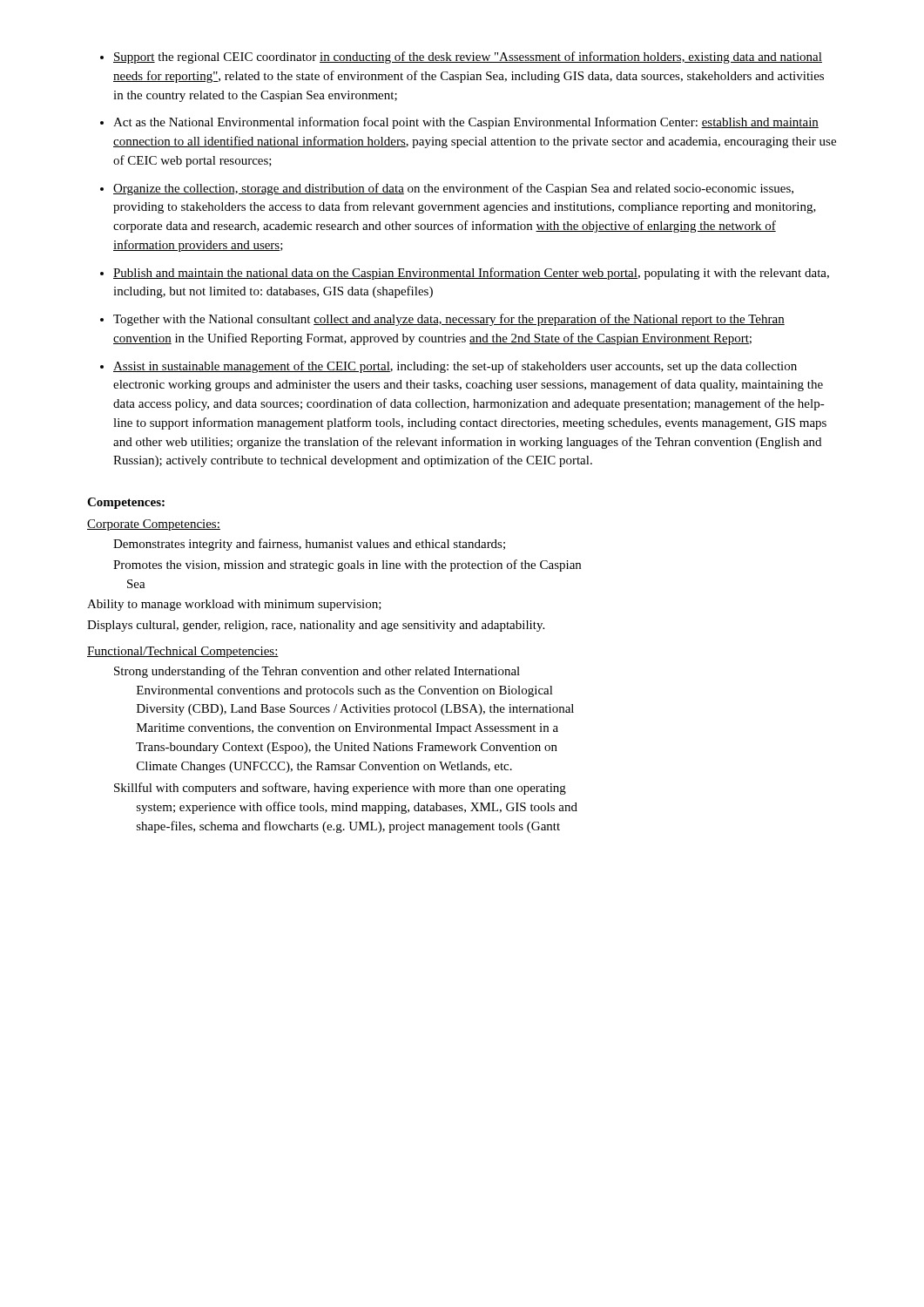Find the list item containing "Publish and maintain the national"

tap(475, 283)
